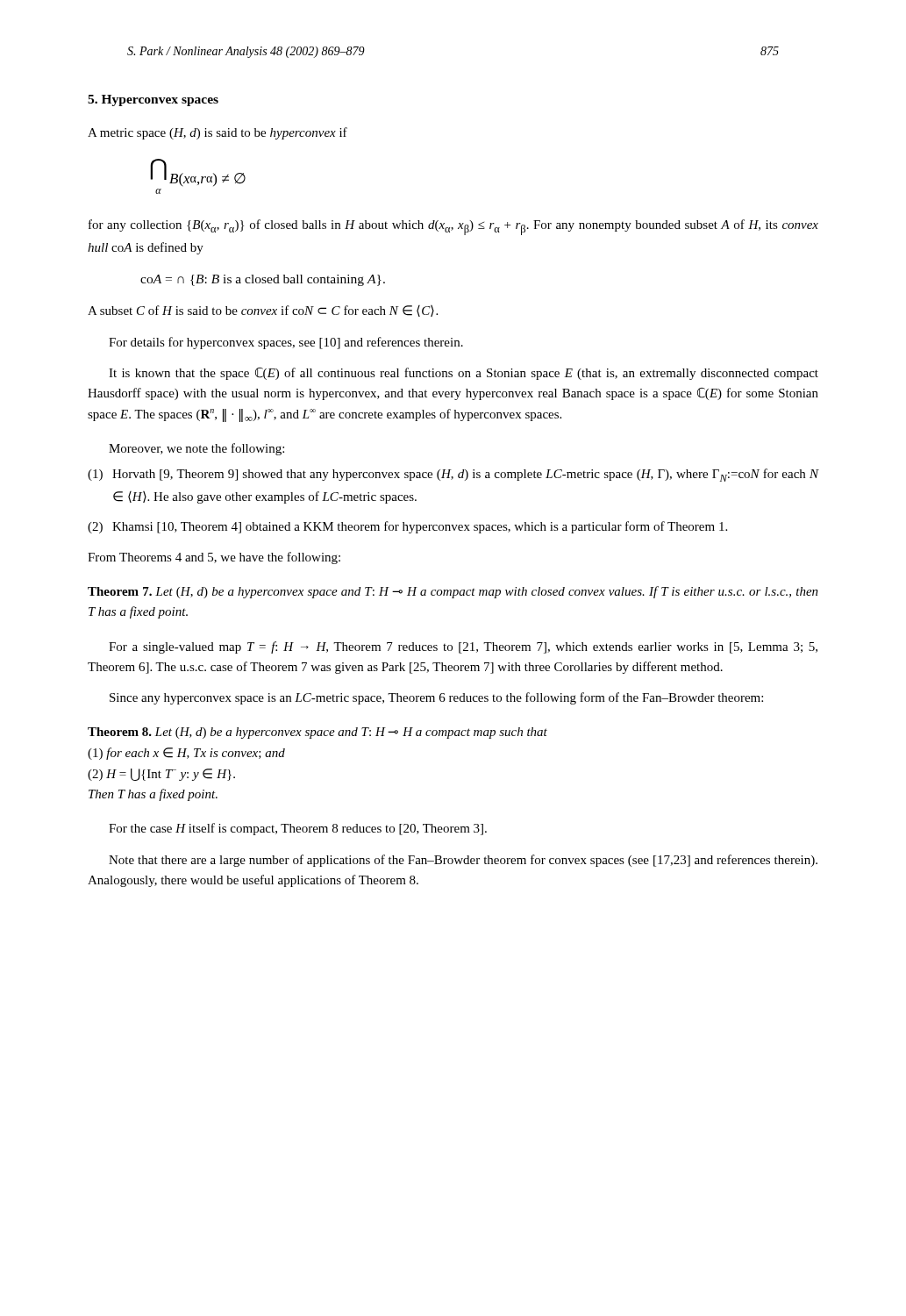906x1316 pixels.
Task: Locate the text with the text "Moreover, we note the following:"
Action: pyautogui.click(x=197, y=448)
